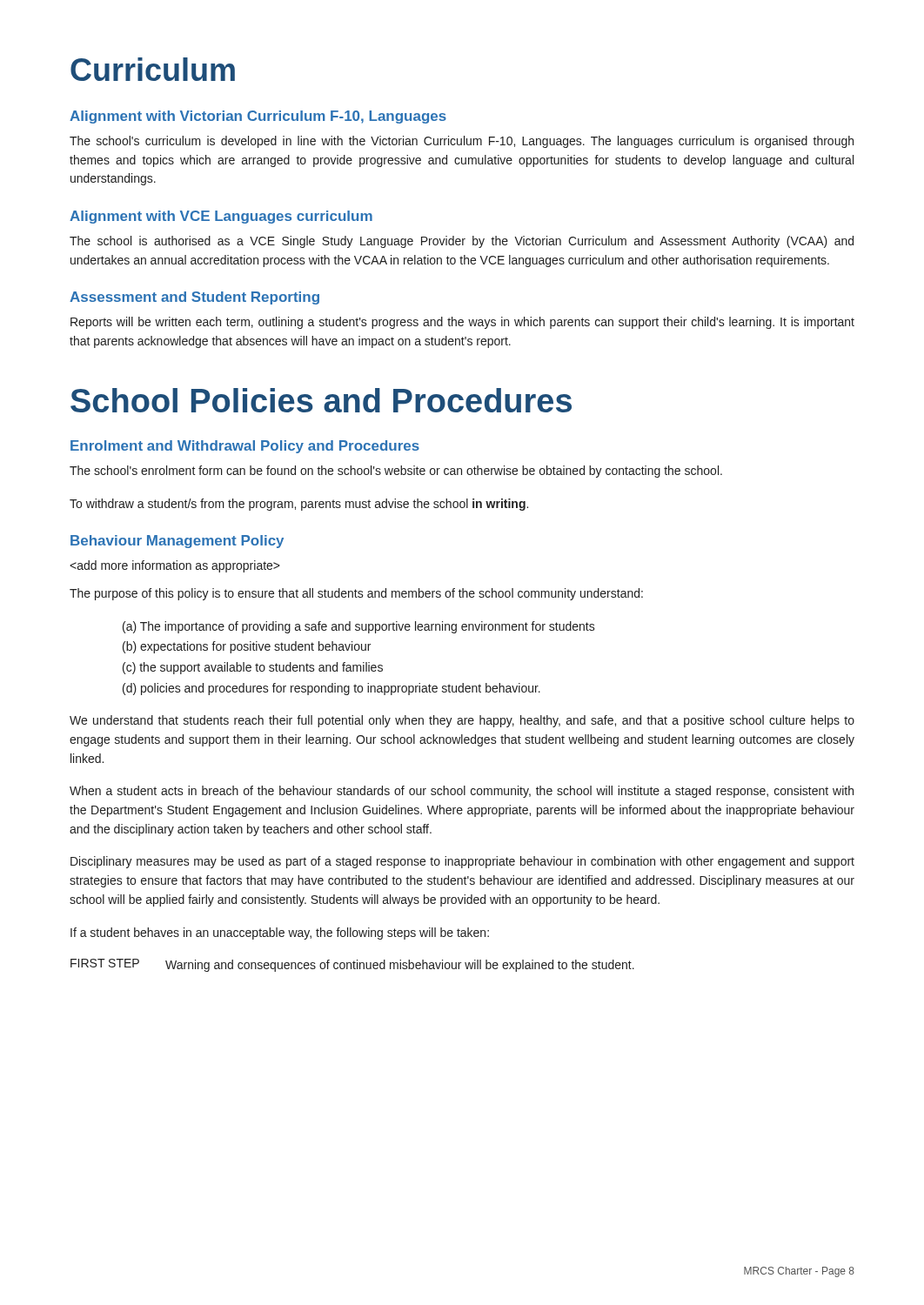Select the section header that reads "Enrolment and Withdrawal Policy and Procedures"
Screen dimensions: 1305x924
[x=245, y=447]
